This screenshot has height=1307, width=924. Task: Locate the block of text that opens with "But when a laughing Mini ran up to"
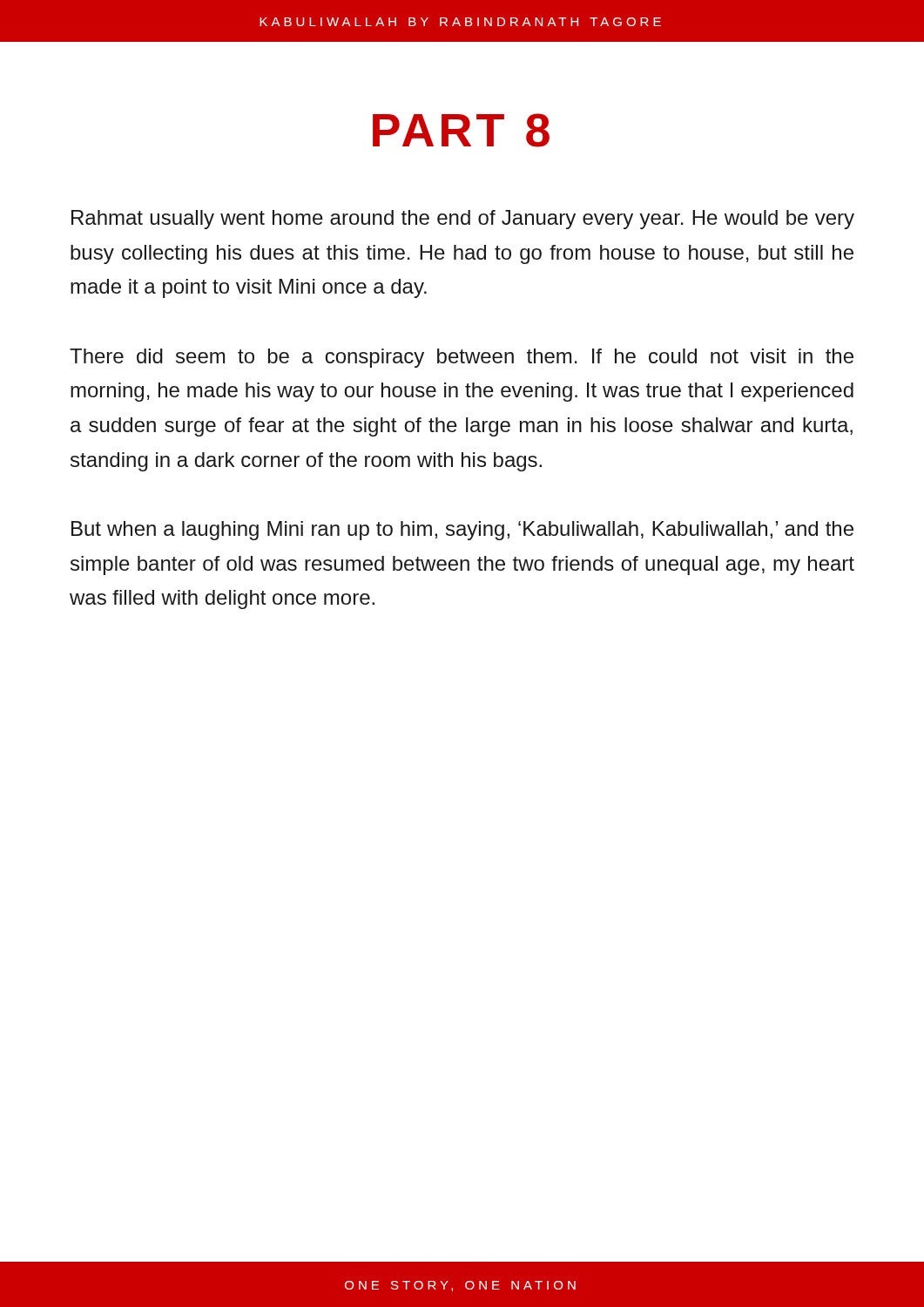tap(462, 563)
